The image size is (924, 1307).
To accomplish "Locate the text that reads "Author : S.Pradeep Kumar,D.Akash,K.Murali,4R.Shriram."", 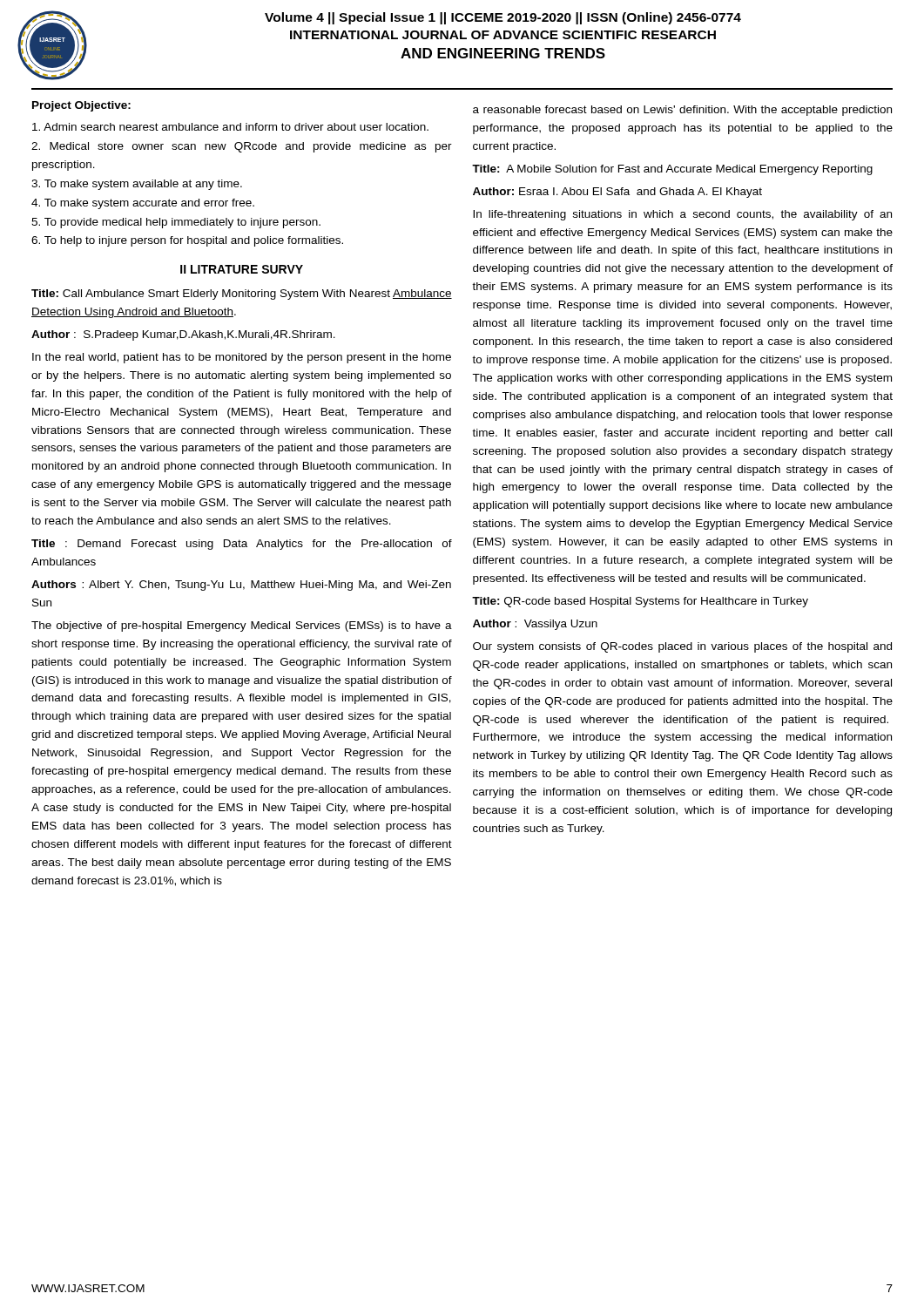I will click(184, 334).
